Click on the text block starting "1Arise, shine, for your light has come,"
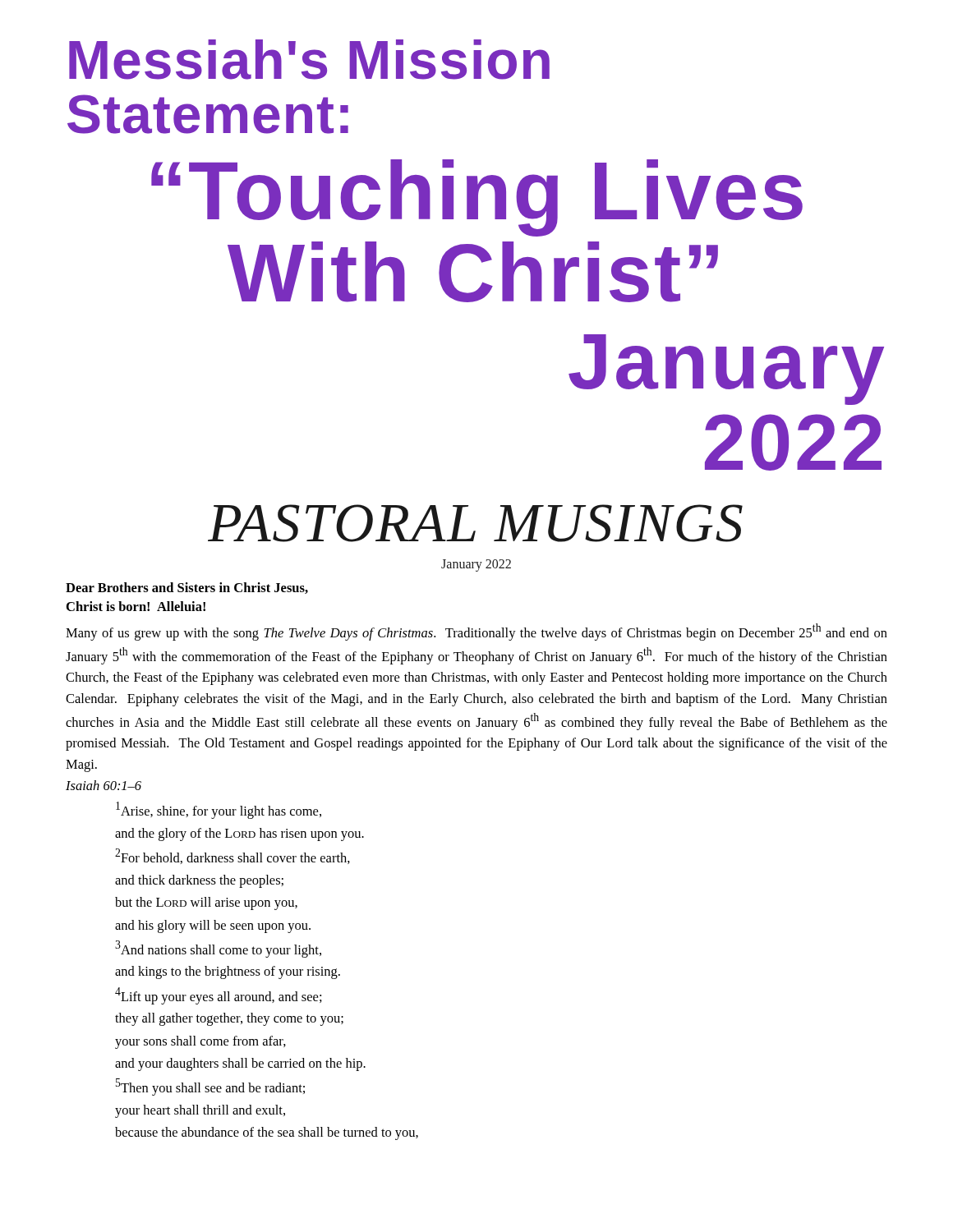The height and width of the screenshot is (1232, 953). (219, 810)
